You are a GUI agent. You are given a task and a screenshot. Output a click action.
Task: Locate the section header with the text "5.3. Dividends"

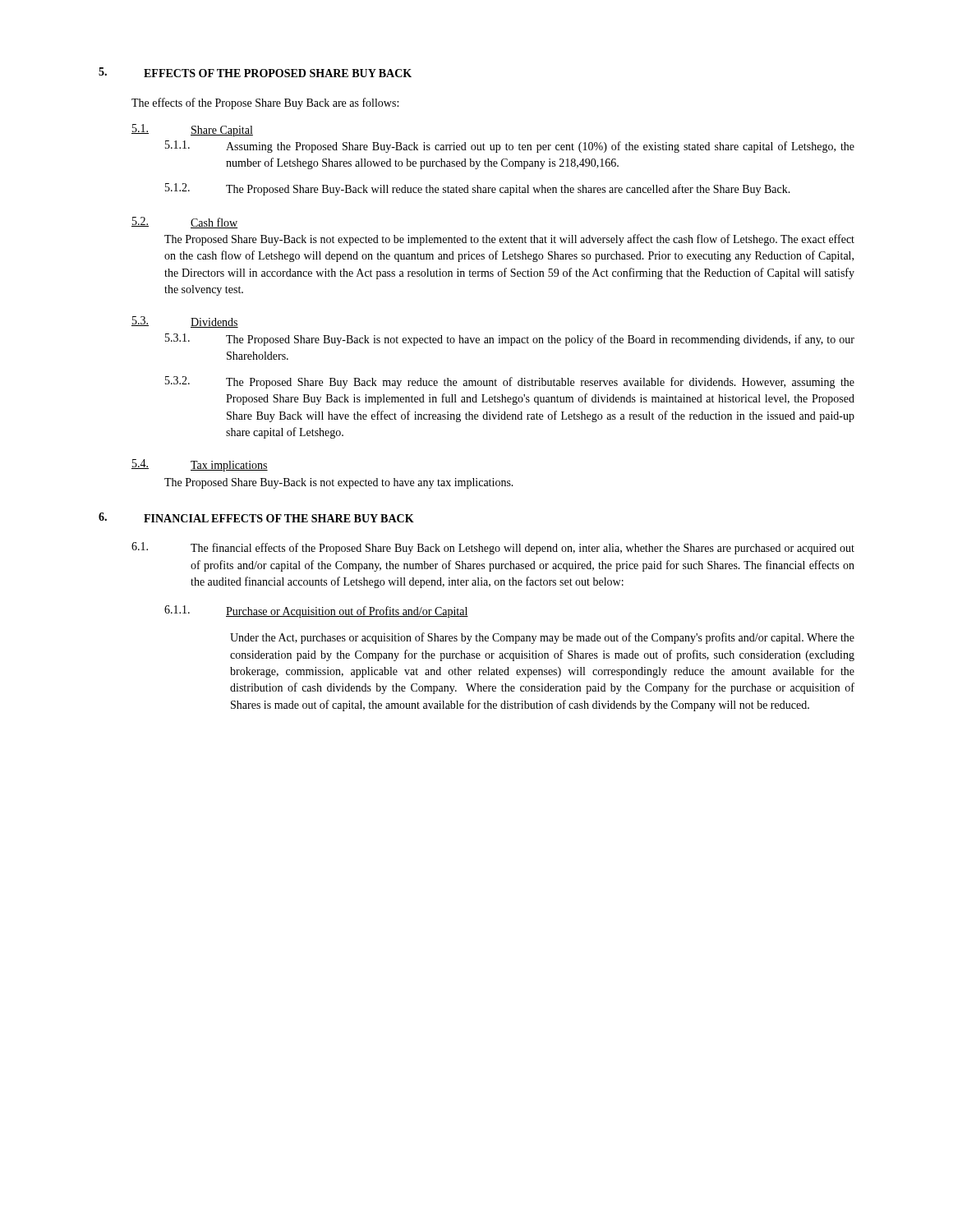tap(214, 321)
